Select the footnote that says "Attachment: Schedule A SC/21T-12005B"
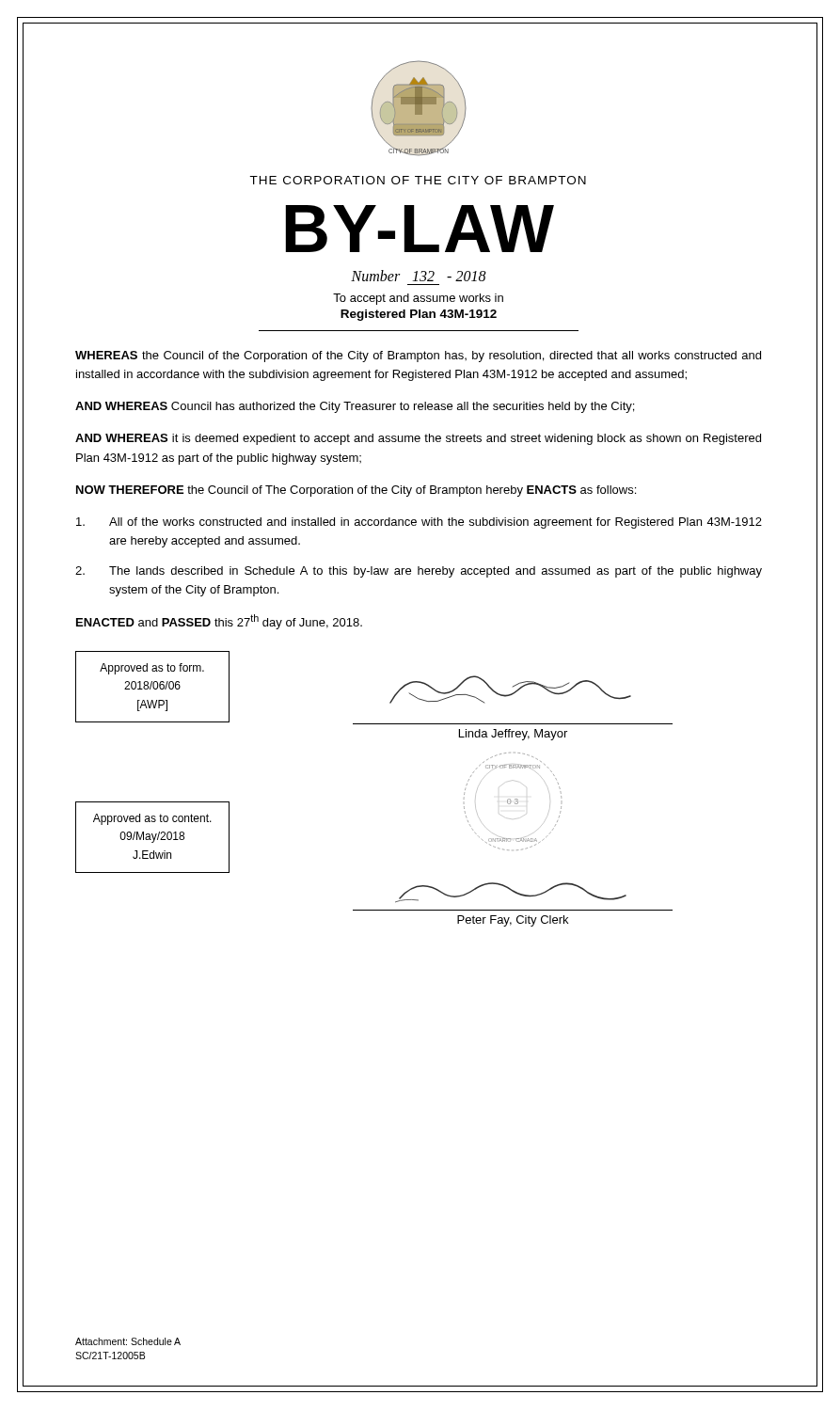Image resolution: width=840 pixels, height=1411 pixels. click(x=128, y=1348)
